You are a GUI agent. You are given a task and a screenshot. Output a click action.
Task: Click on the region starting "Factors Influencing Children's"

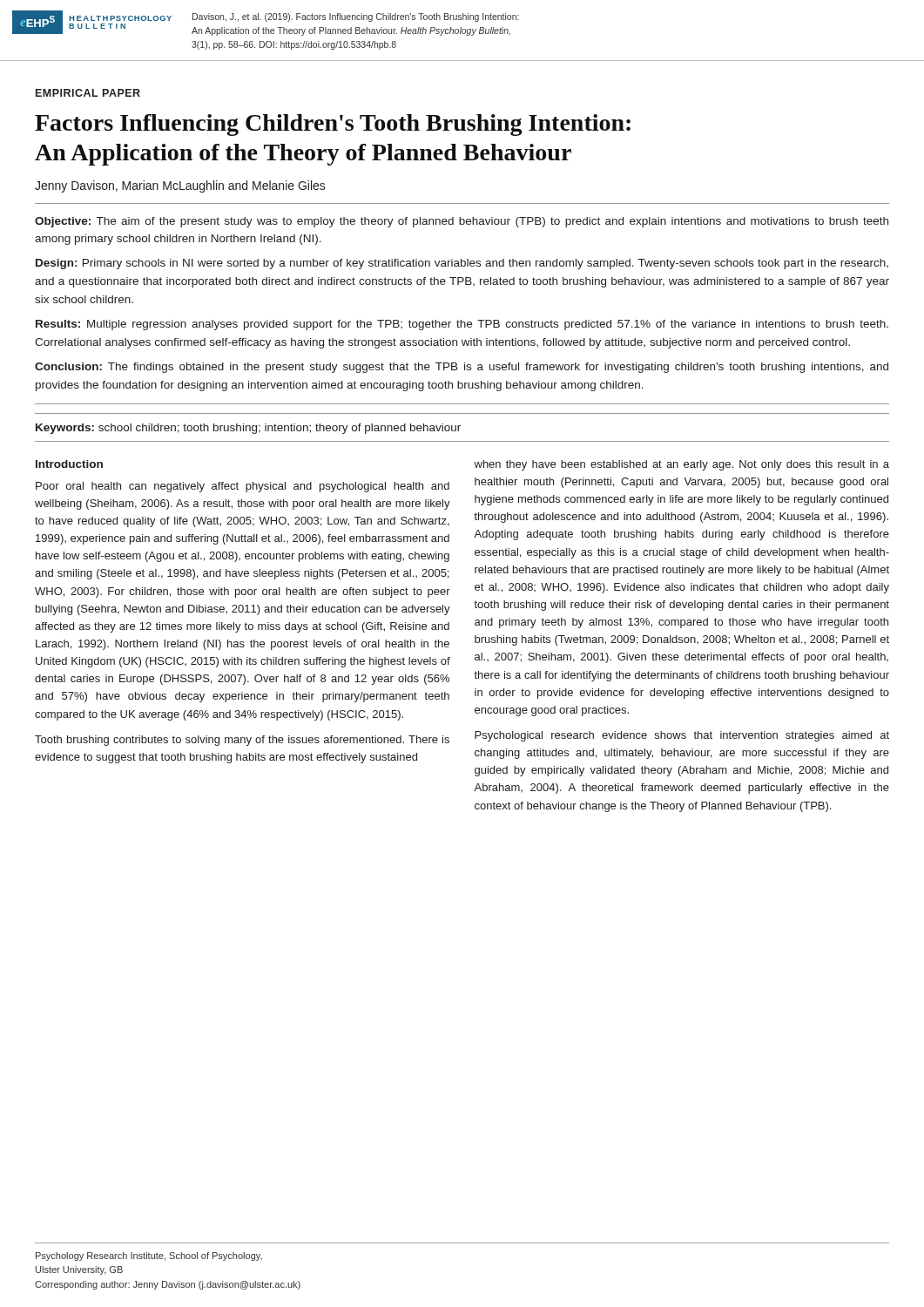click(x=334, y=137)
